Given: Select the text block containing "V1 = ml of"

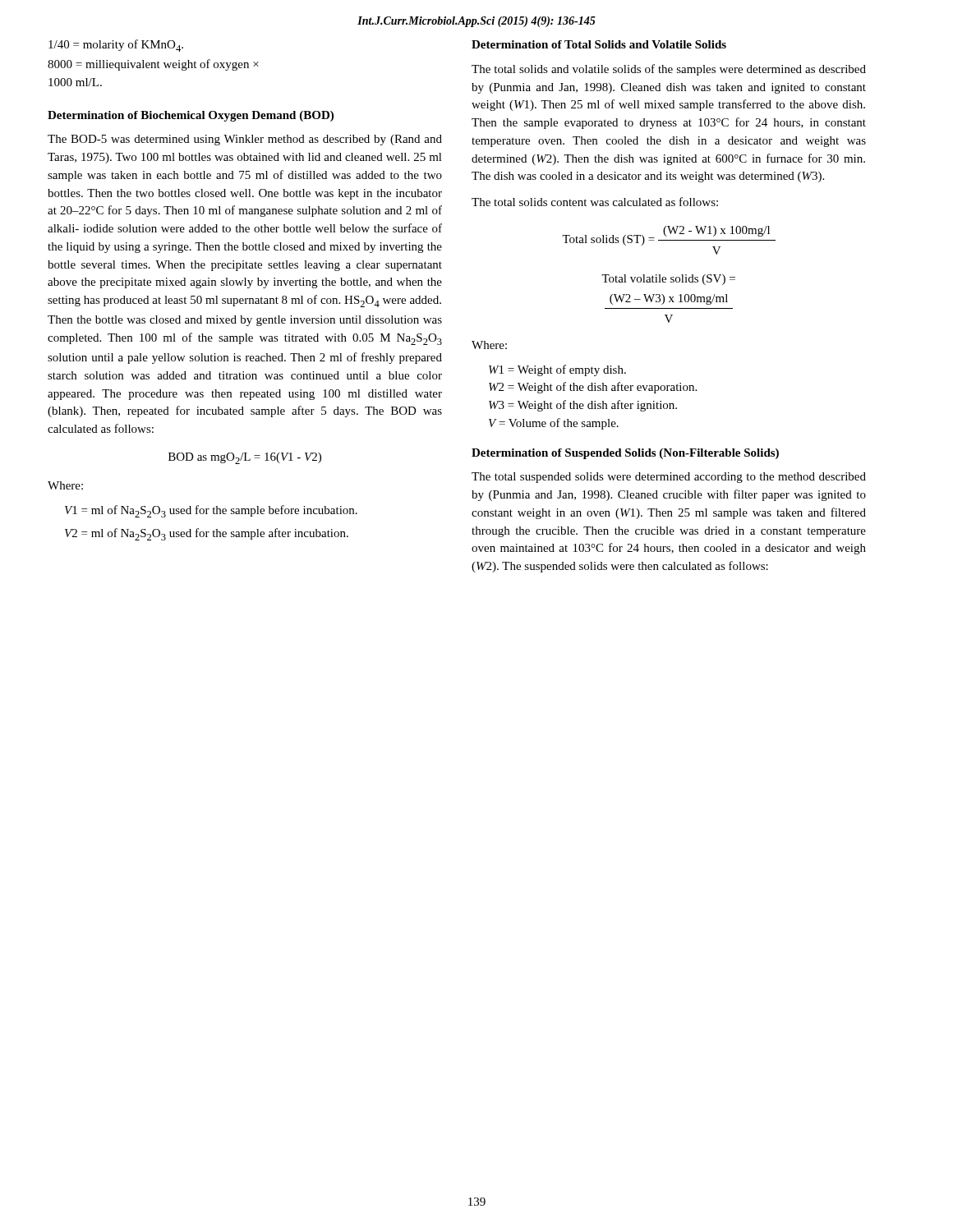Looking at the screenshot, I should tap(253, 523).
